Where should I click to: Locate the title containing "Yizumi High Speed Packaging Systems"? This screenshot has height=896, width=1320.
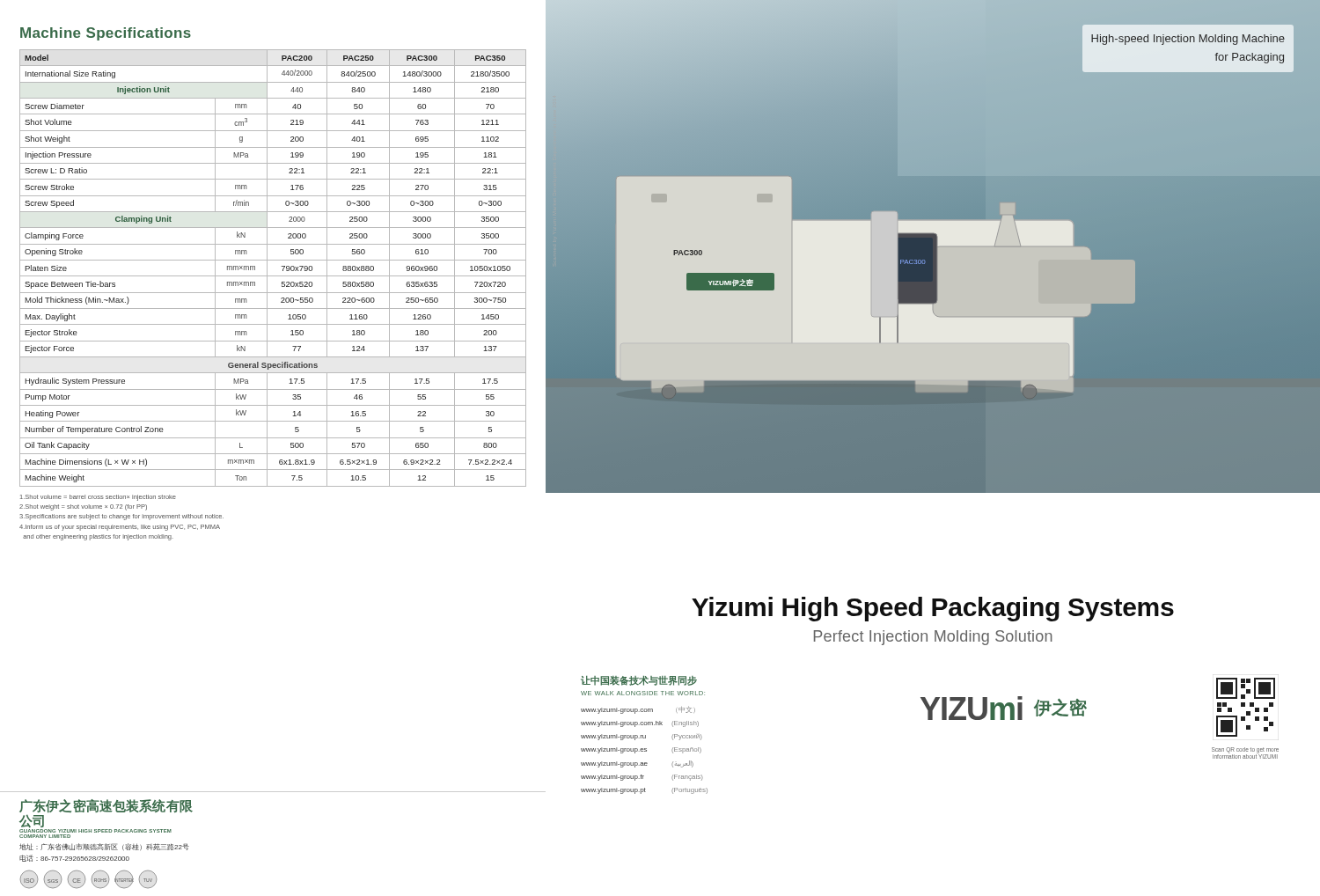pos(933,607)
